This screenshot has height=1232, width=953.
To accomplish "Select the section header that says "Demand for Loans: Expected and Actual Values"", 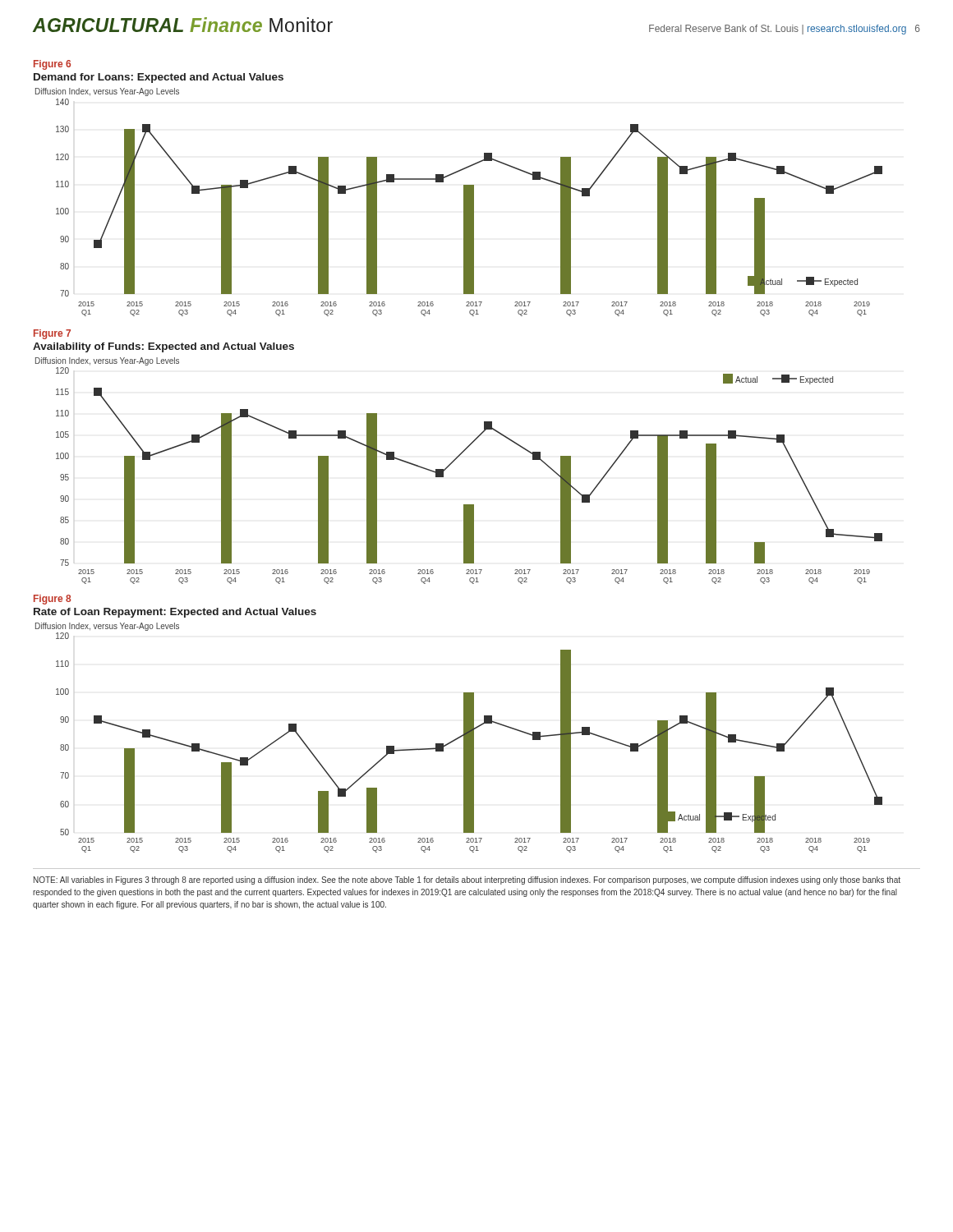I will pos(158,77).
